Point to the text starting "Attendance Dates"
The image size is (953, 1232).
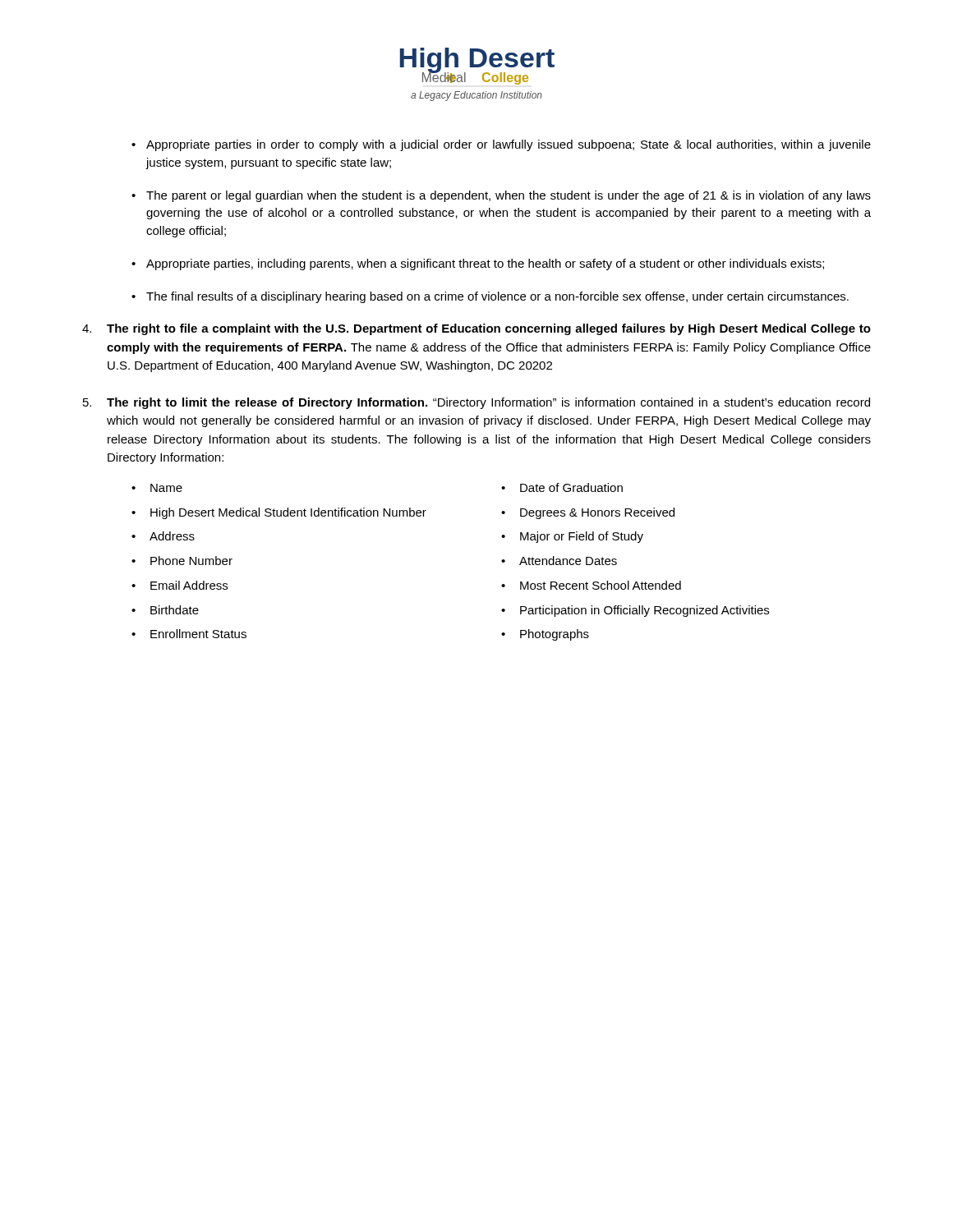(568, 561)
